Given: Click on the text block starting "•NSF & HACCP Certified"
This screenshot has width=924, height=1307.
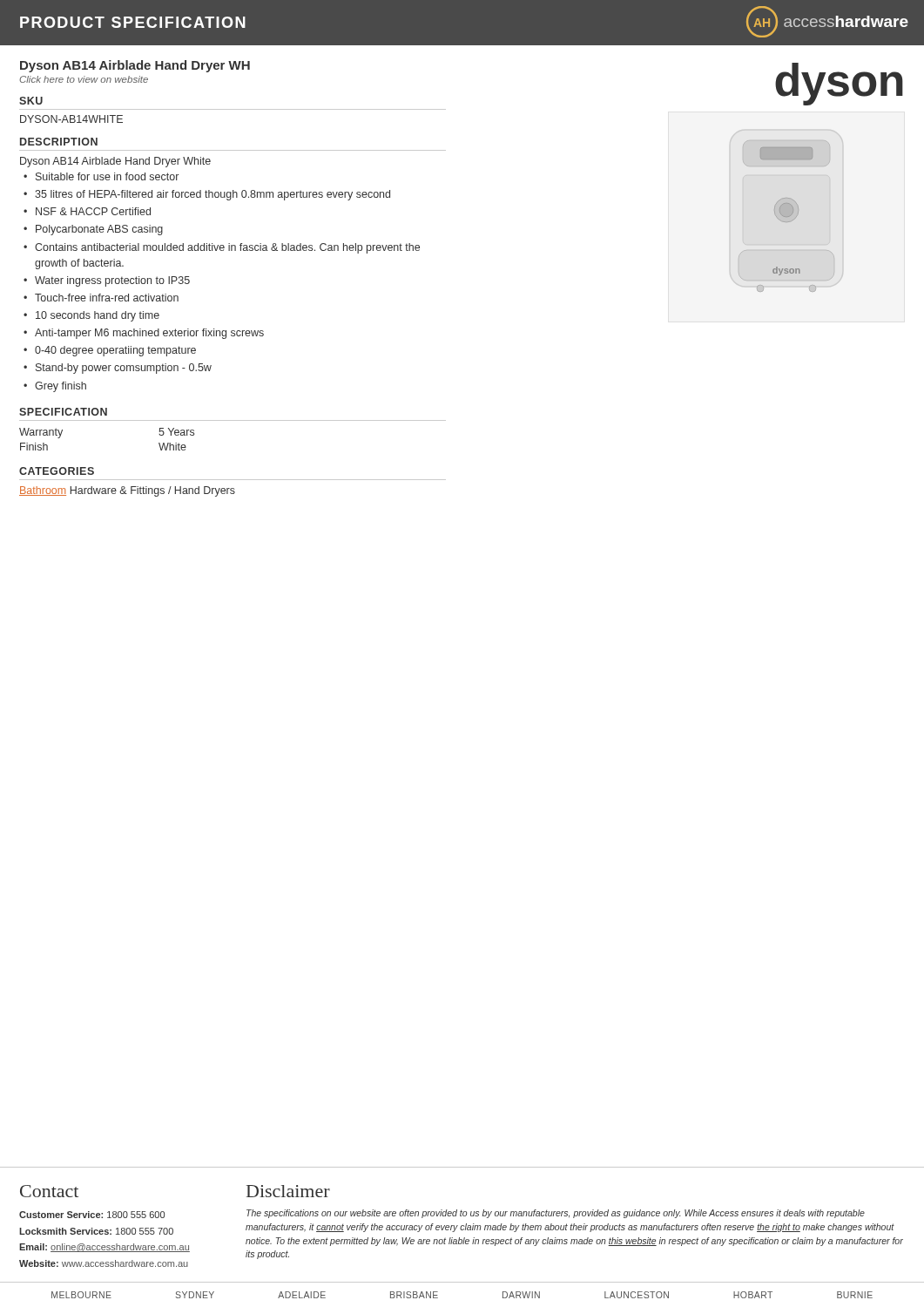Looking at the screenshot, I should click(87, 212).
